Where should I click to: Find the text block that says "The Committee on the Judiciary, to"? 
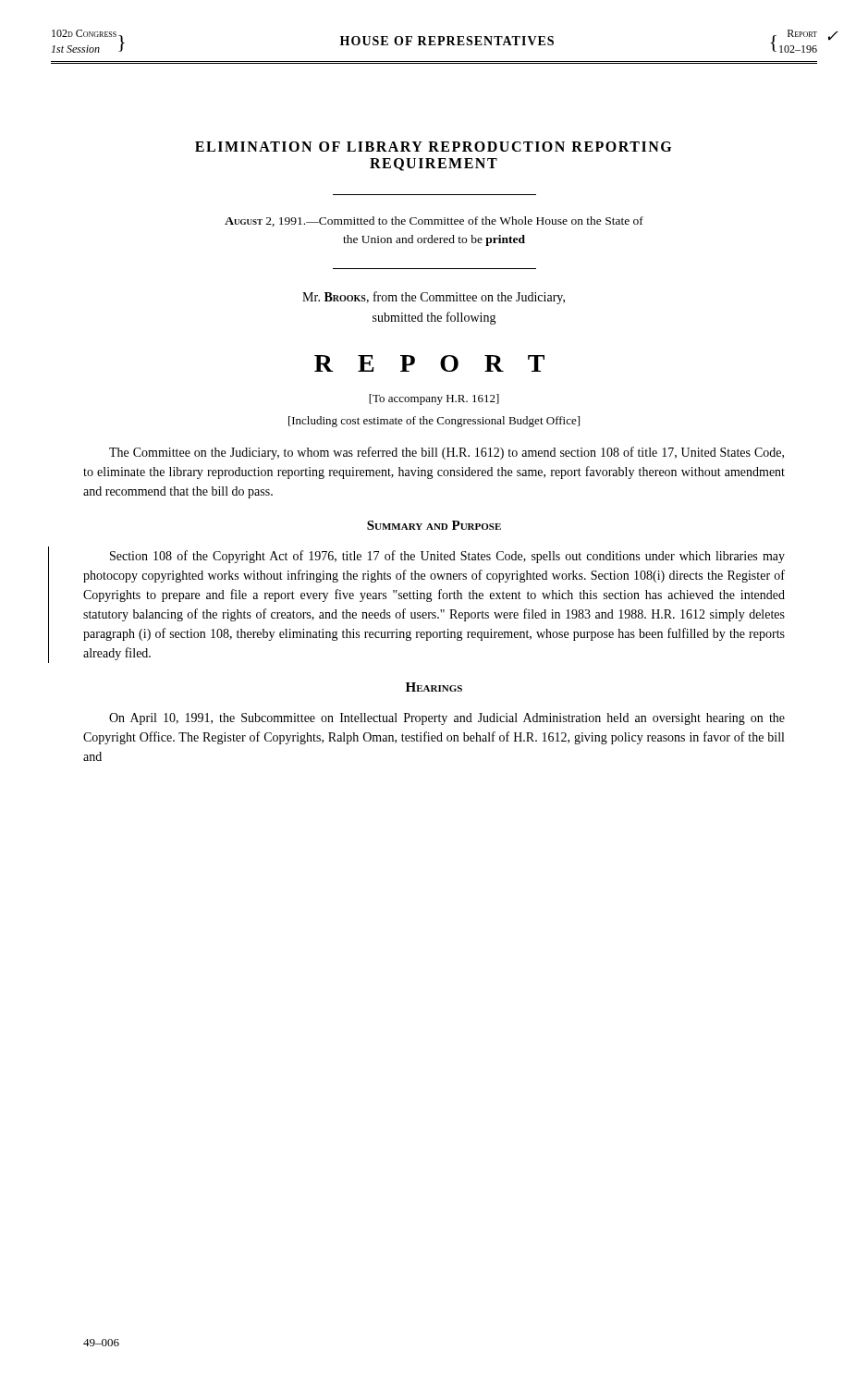click(434, 472)
